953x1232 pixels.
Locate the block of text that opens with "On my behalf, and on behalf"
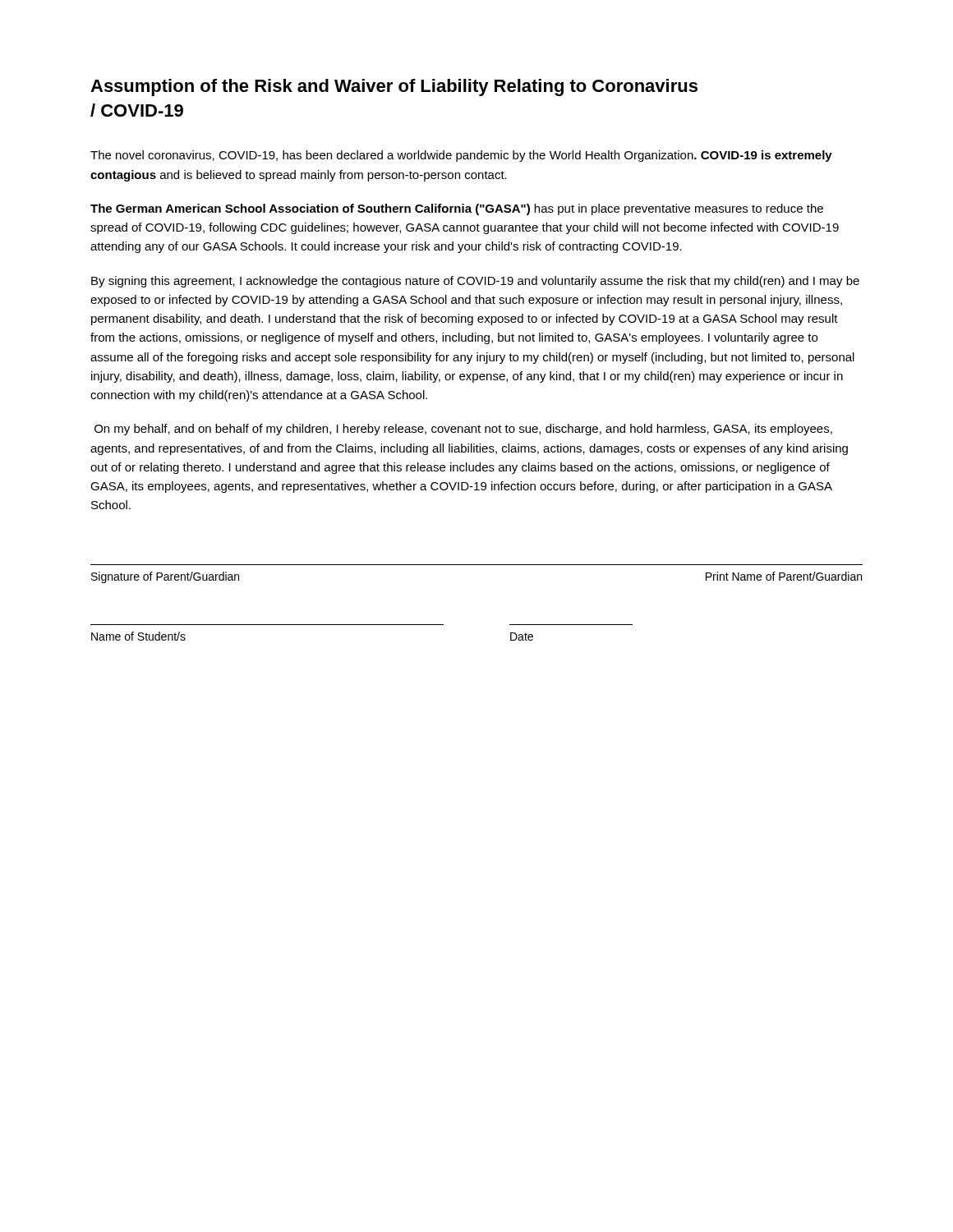click(469, 467)
